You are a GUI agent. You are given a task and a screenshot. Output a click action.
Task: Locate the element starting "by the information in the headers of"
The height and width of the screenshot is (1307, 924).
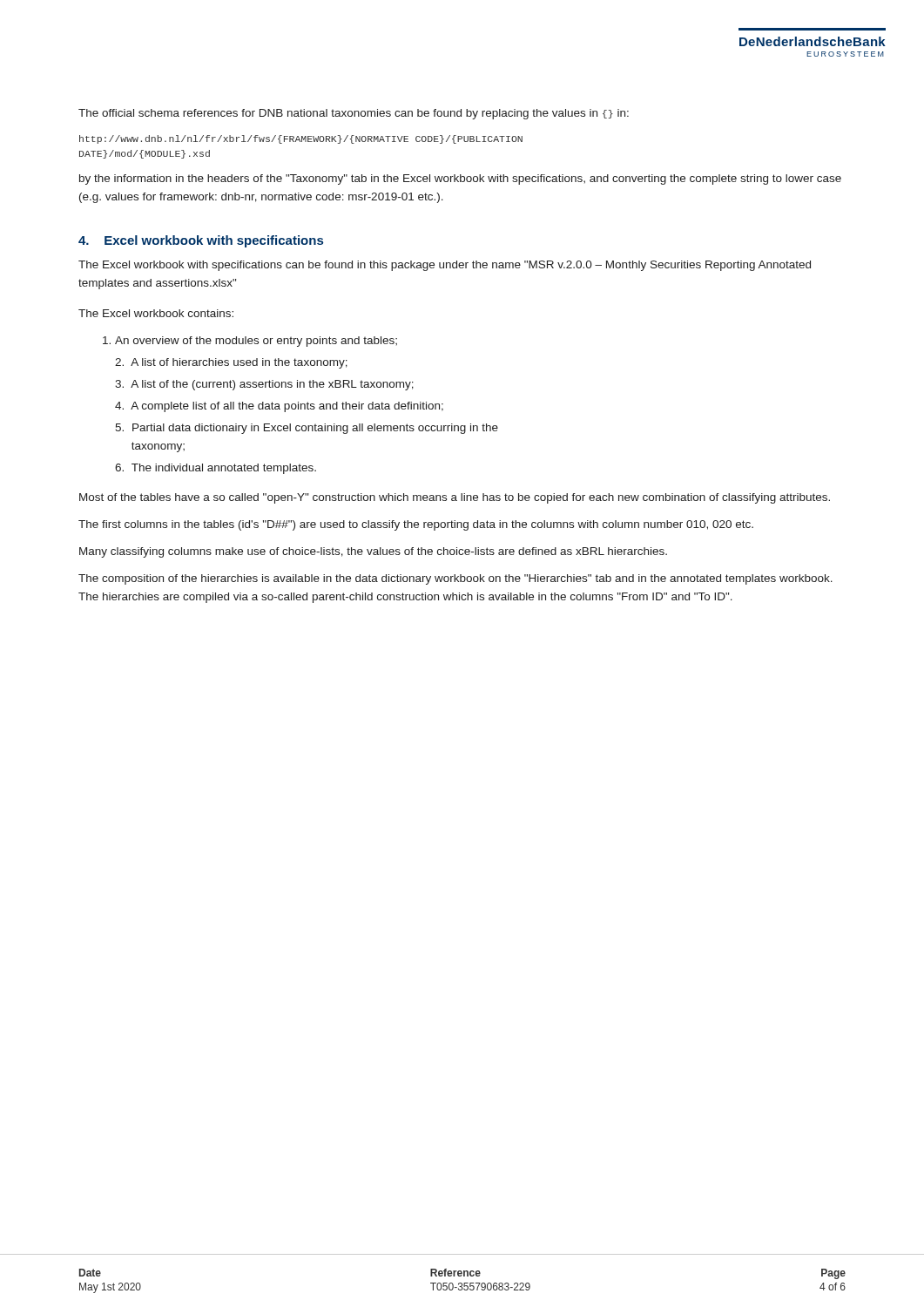460,188
